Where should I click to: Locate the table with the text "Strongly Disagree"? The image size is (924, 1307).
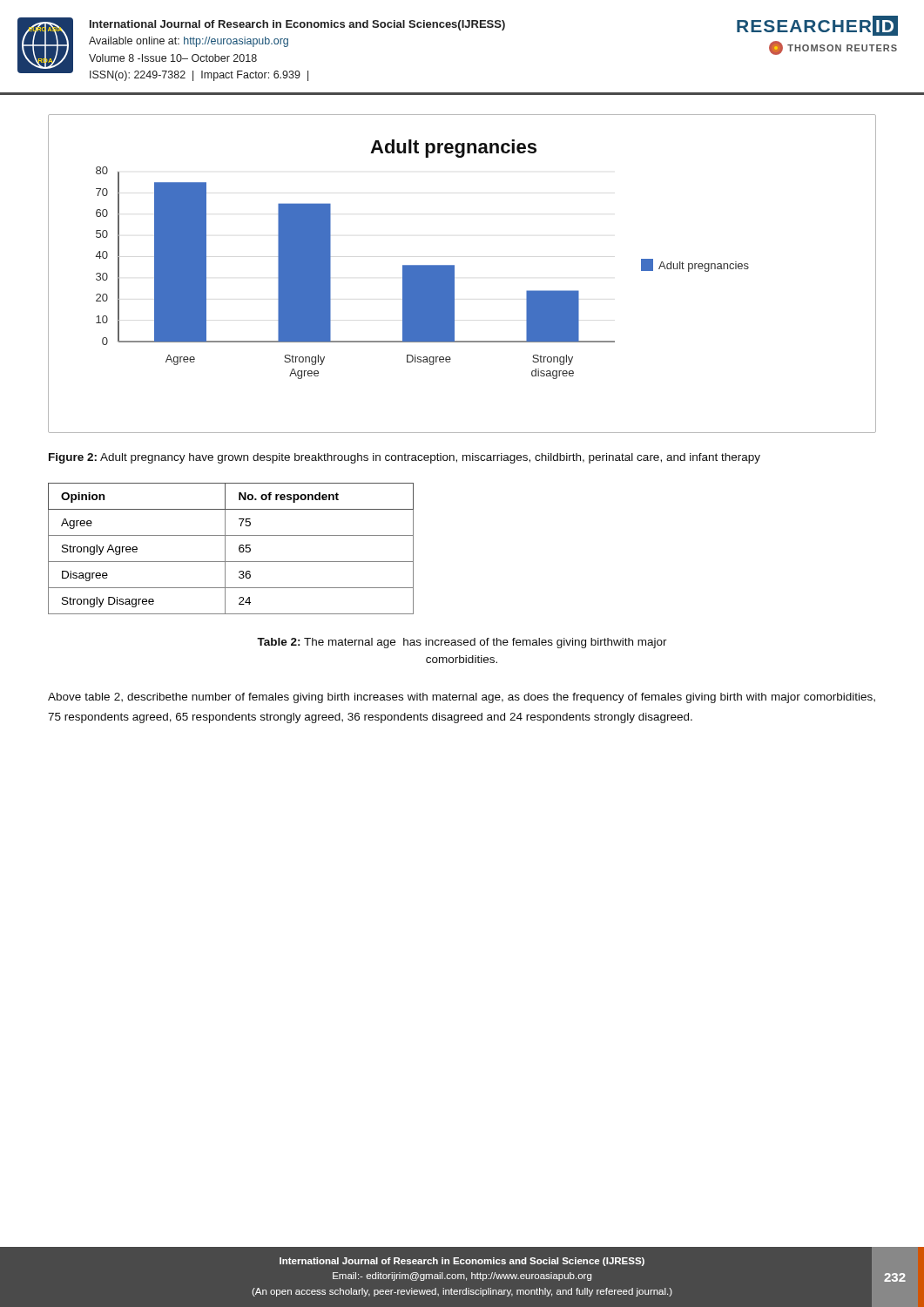coord(462,548)
